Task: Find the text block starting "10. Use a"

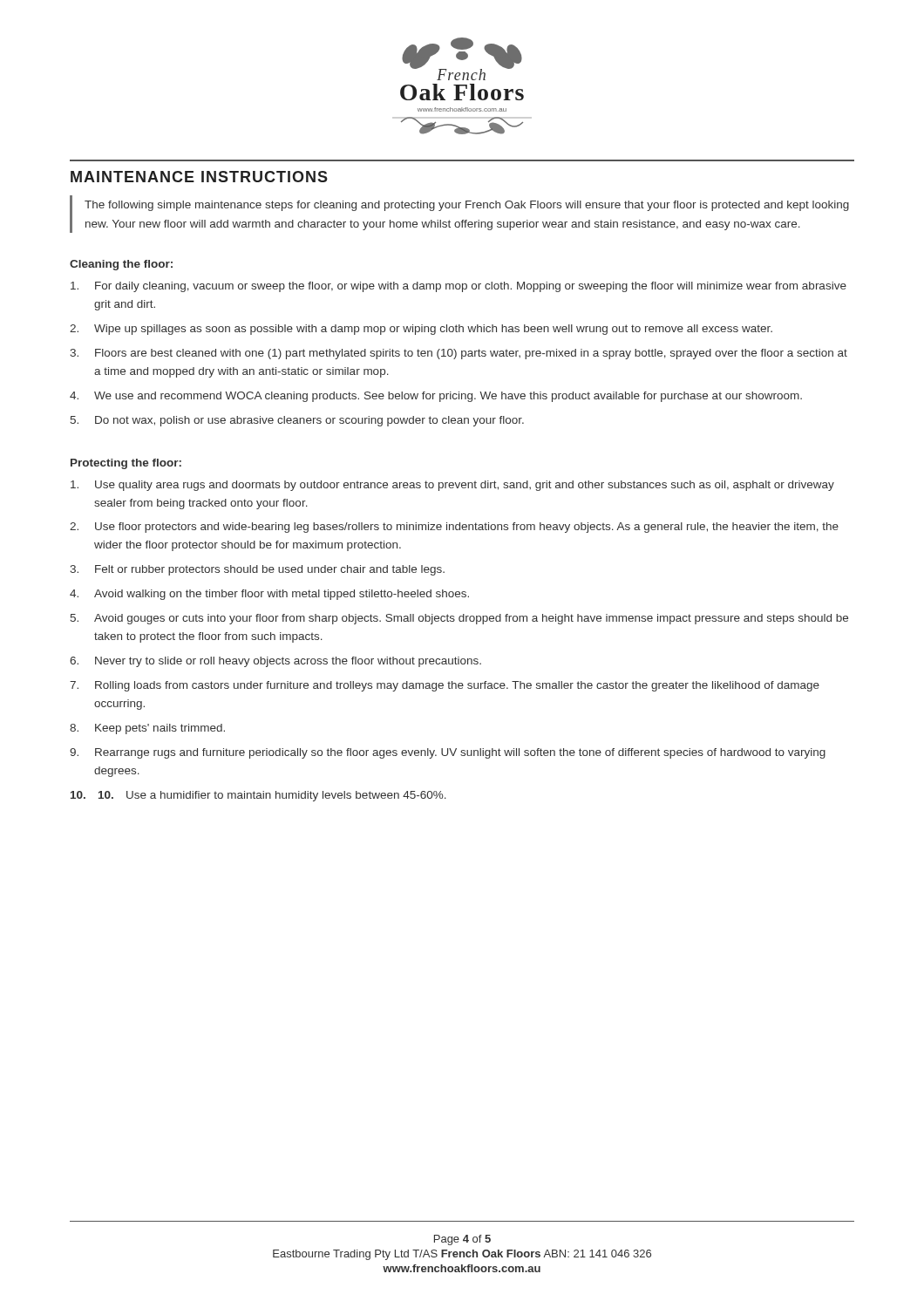Action: pyautogui.click(x=258, y=796)
